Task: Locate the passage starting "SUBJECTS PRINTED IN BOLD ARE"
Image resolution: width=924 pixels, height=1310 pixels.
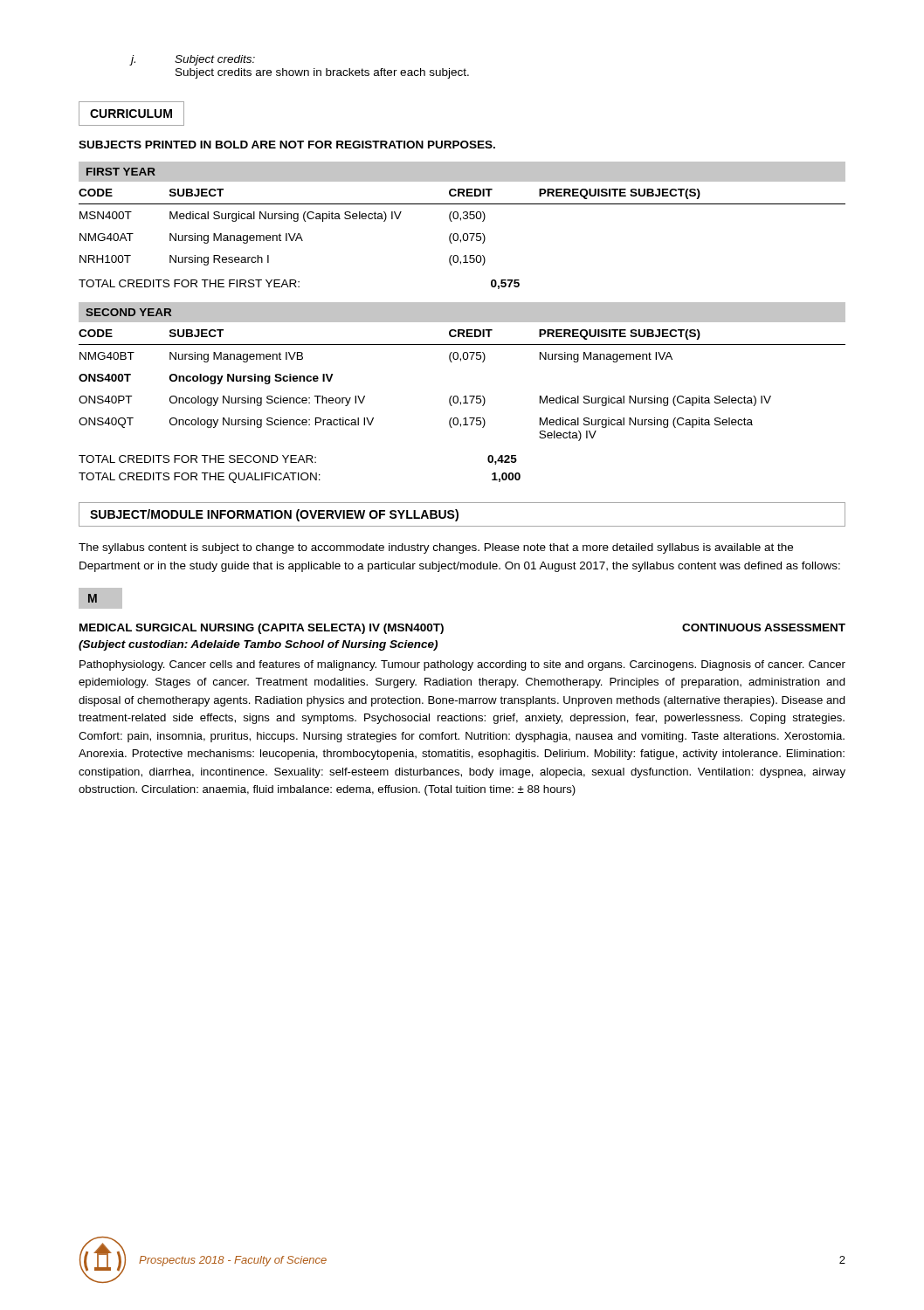Action: (x=287, y=144)
